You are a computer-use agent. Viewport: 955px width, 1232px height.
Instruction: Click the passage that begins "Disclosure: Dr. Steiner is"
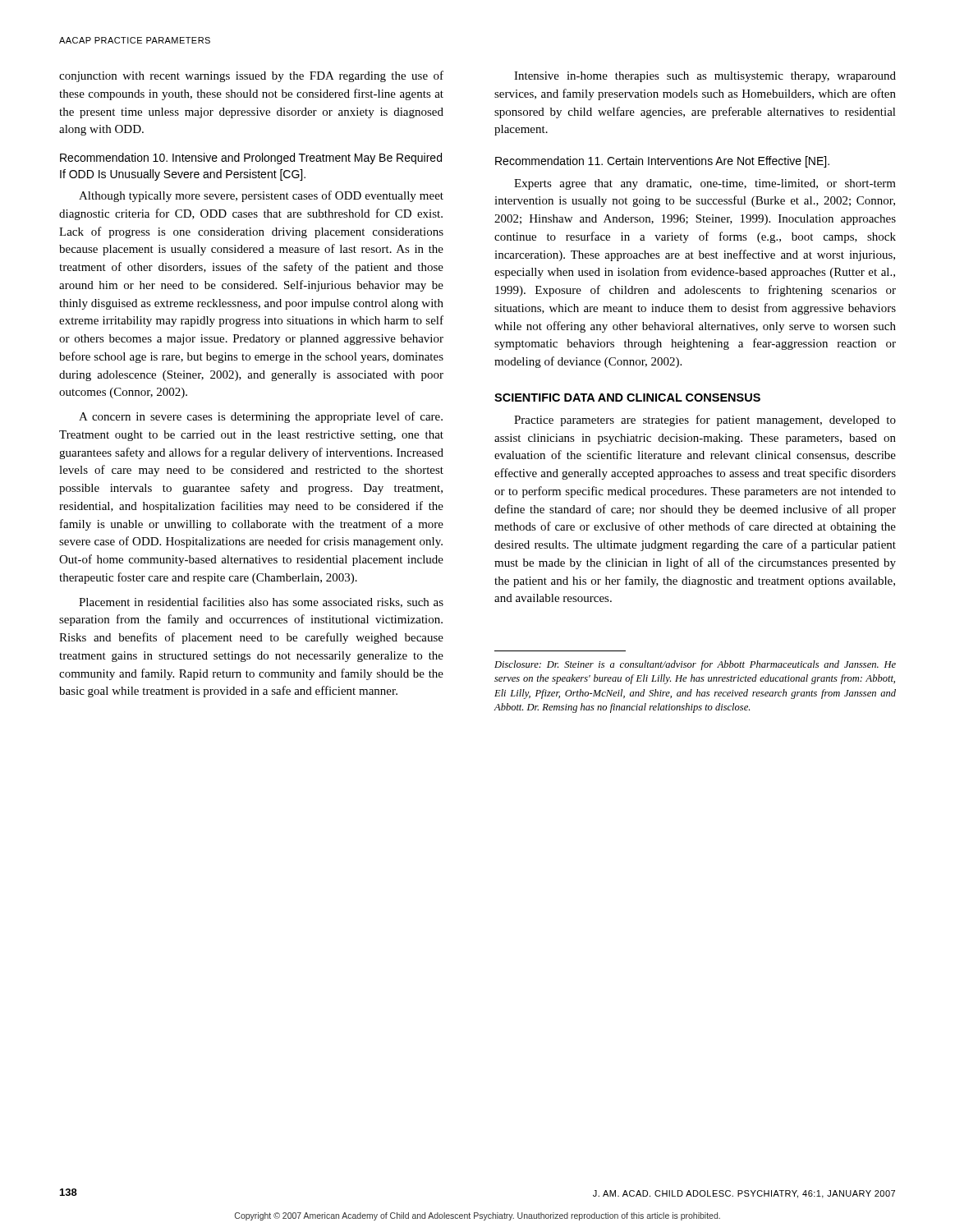(x=695, y=686)
